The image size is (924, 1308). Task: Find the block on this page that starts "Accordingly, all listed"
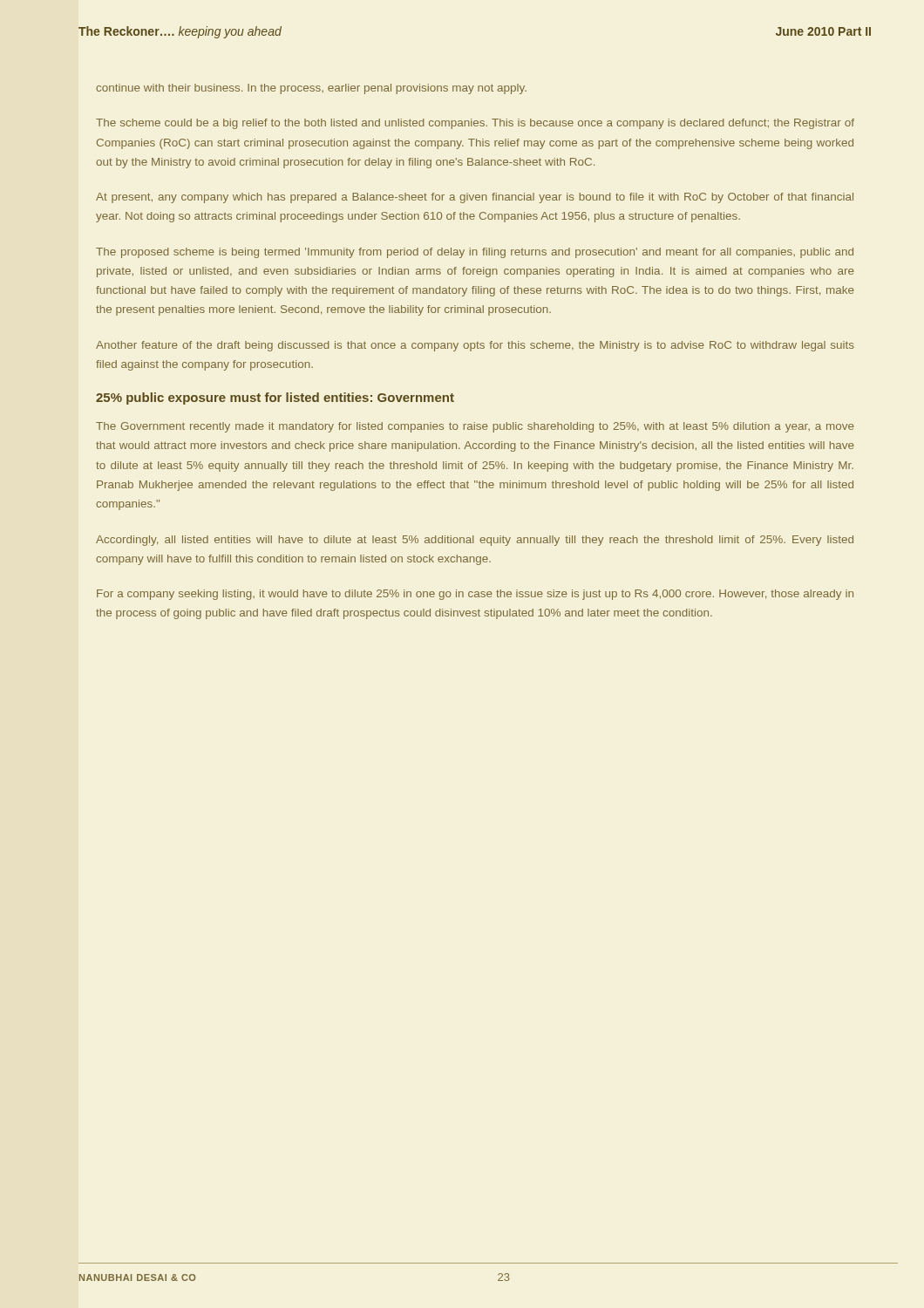[475, 549]
